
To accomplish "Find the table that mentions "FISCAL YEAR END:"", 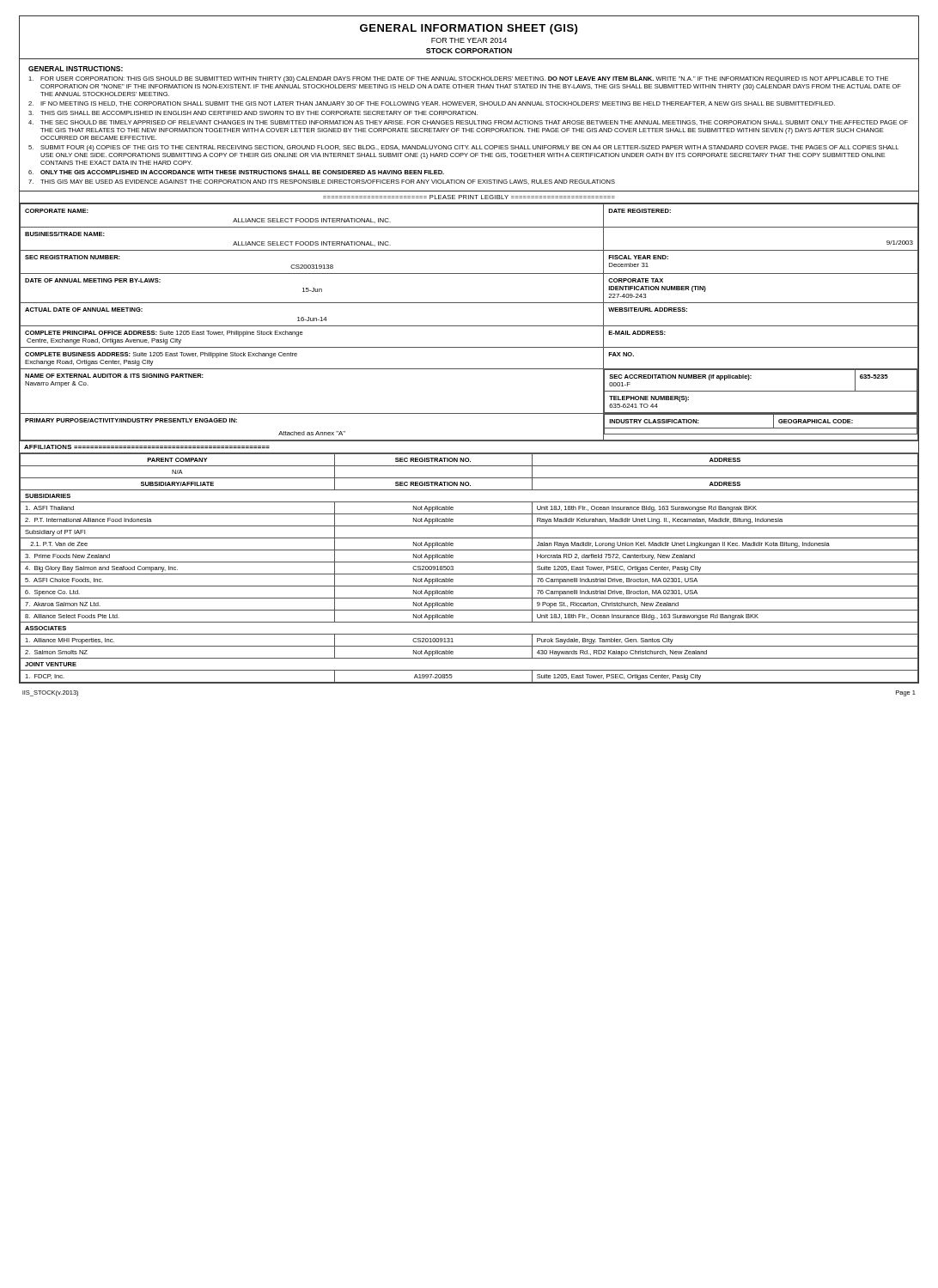I will click(469, 322).
